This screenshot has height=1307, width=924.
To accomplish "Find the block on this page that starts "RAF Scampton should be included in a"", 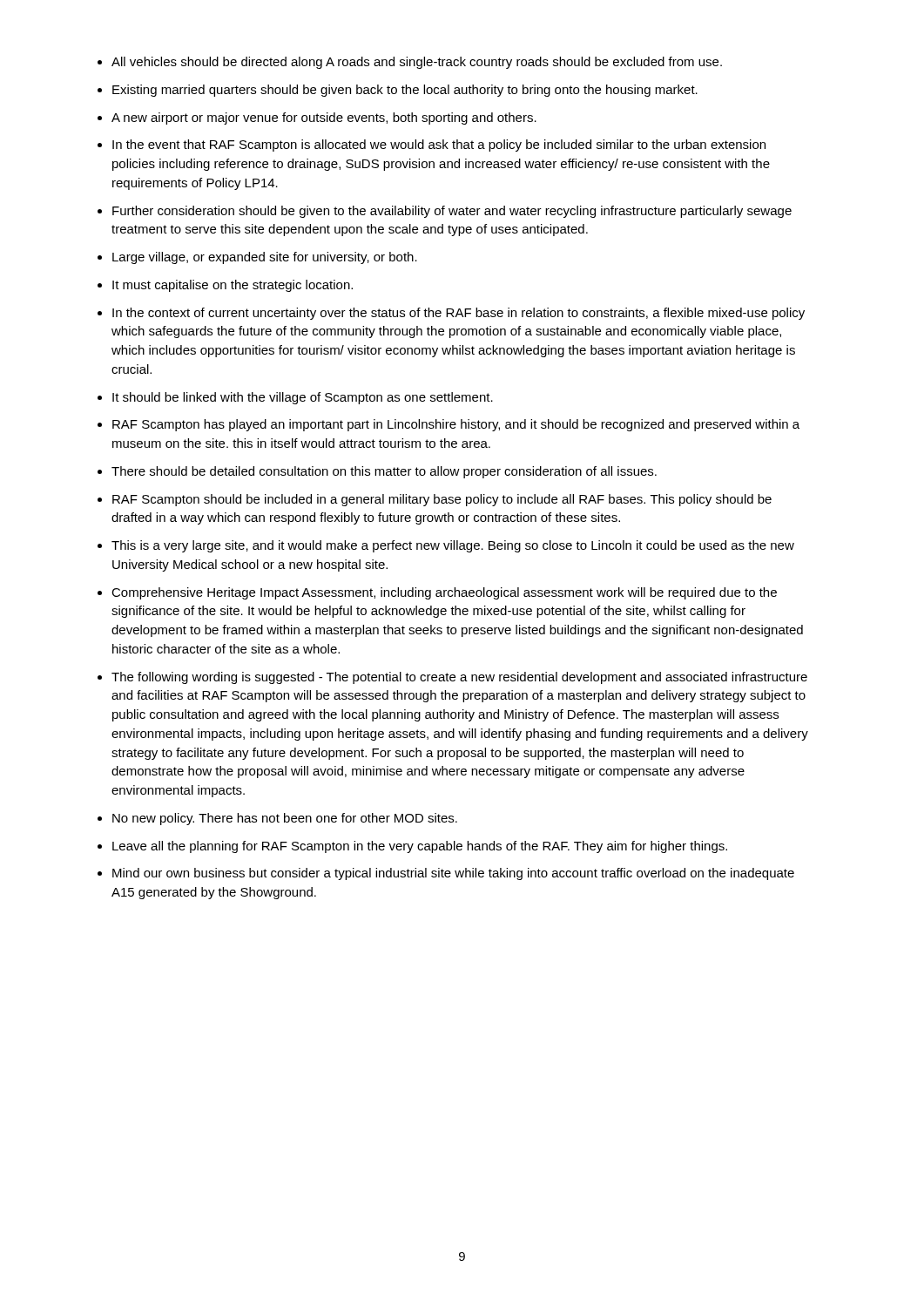I will [x=442, y=508].
